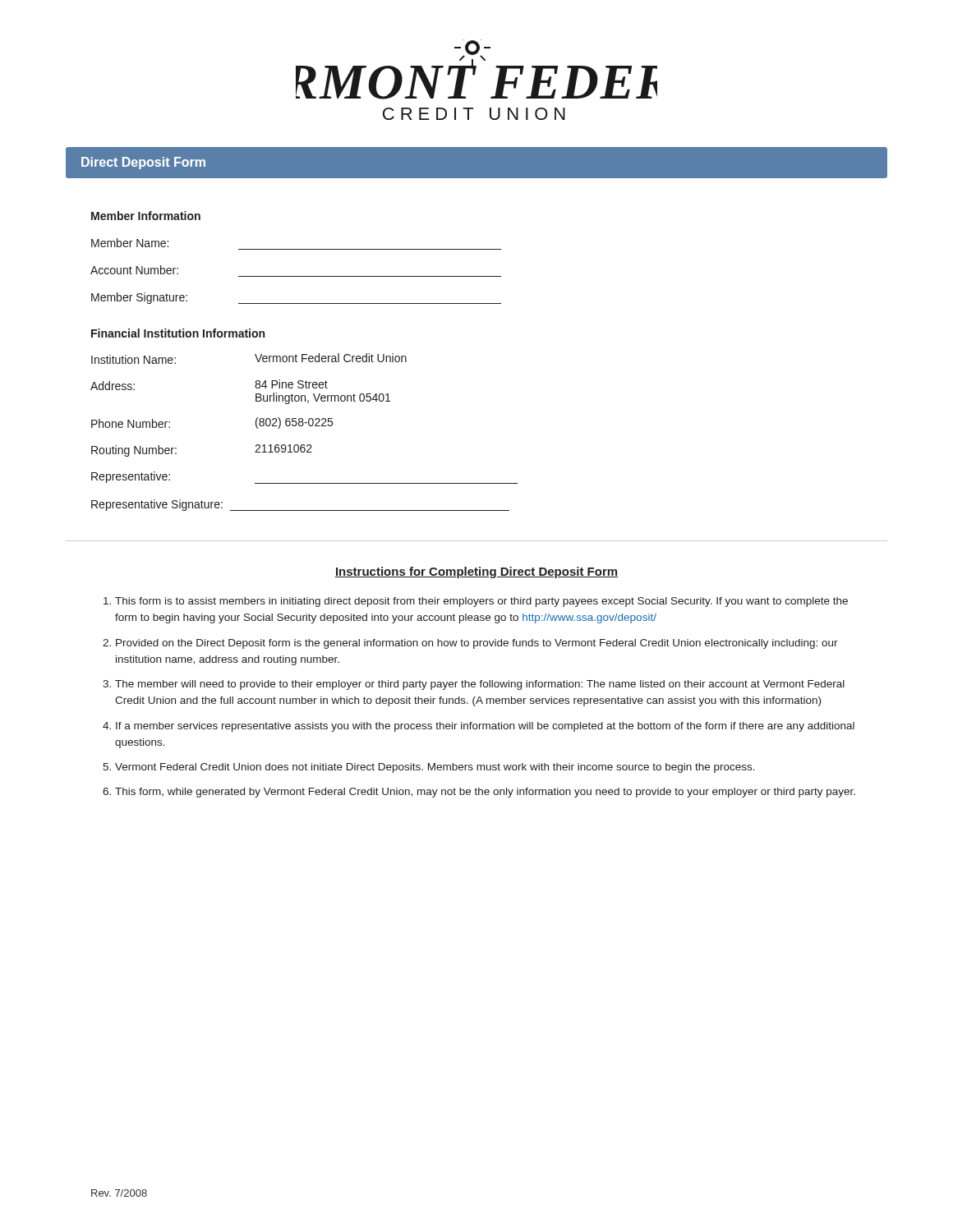Viewport: 953px width, 1232px height.
Task: Select the list item that reads "This form is to assist members in initiating"
Action: 482,609
